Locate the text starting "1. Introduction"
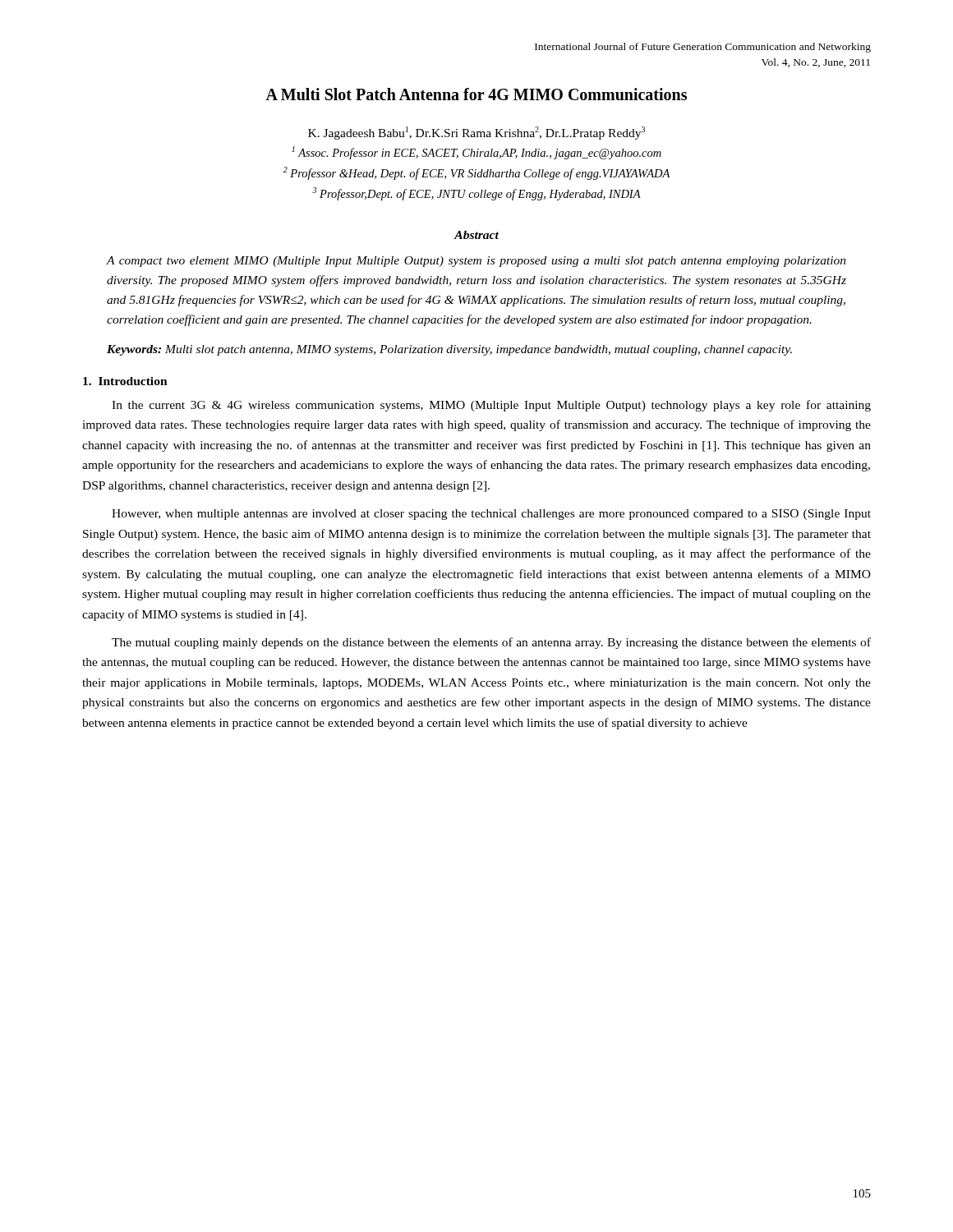 125,380
